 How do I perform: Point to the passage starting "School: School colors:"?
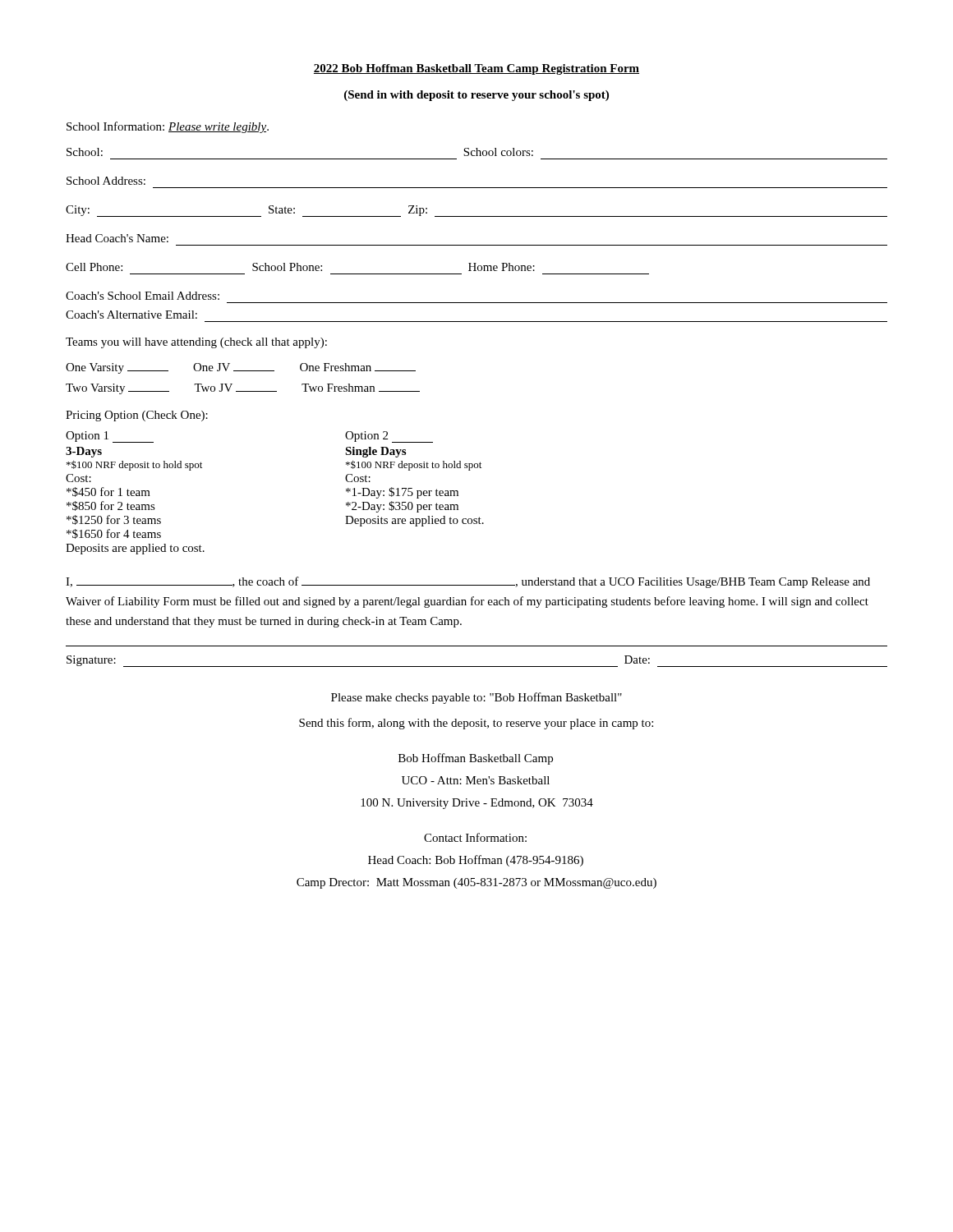(x=476, y=152)
